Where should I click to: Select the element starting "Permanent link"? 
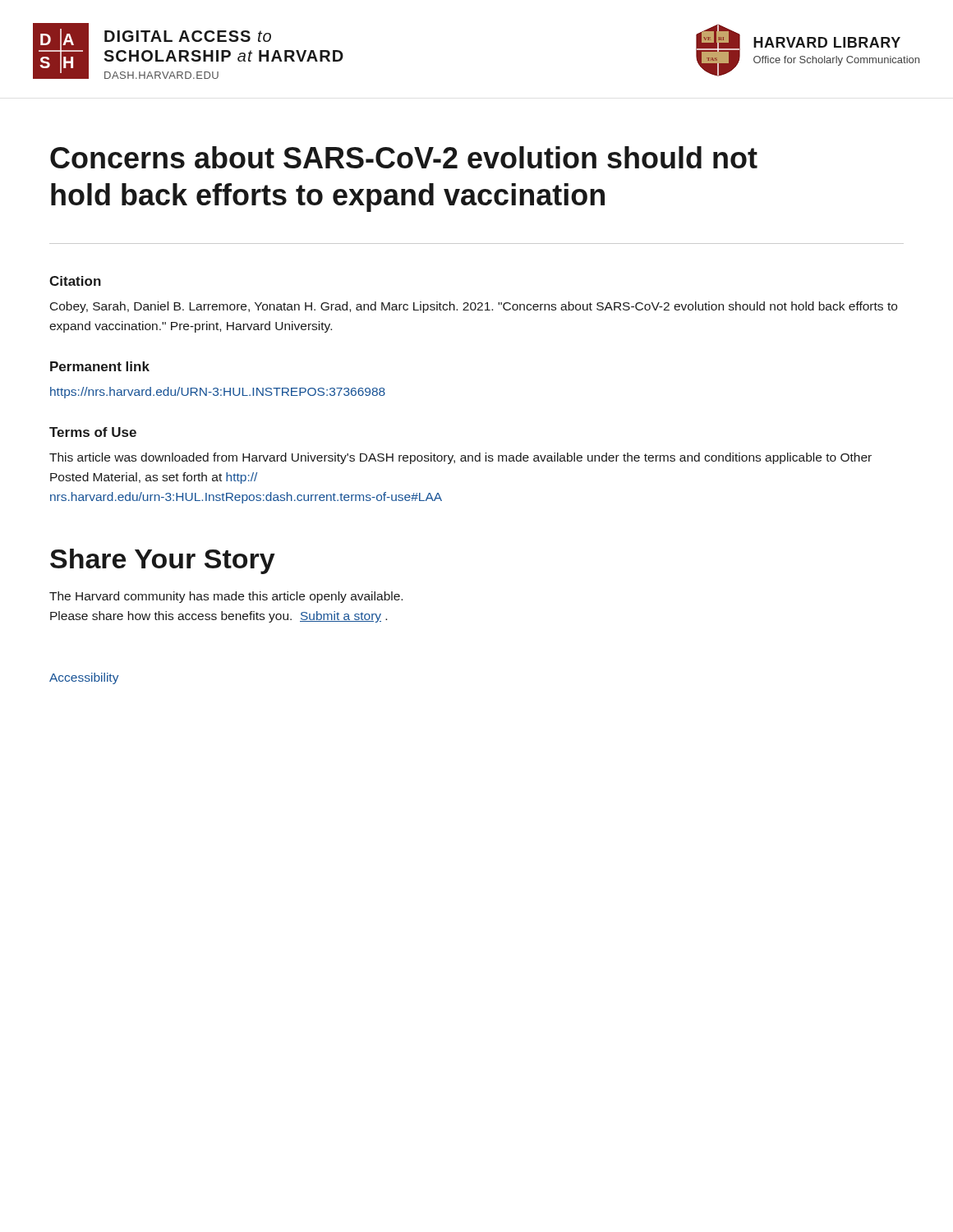pyautogui.click(x=99, y=367)
